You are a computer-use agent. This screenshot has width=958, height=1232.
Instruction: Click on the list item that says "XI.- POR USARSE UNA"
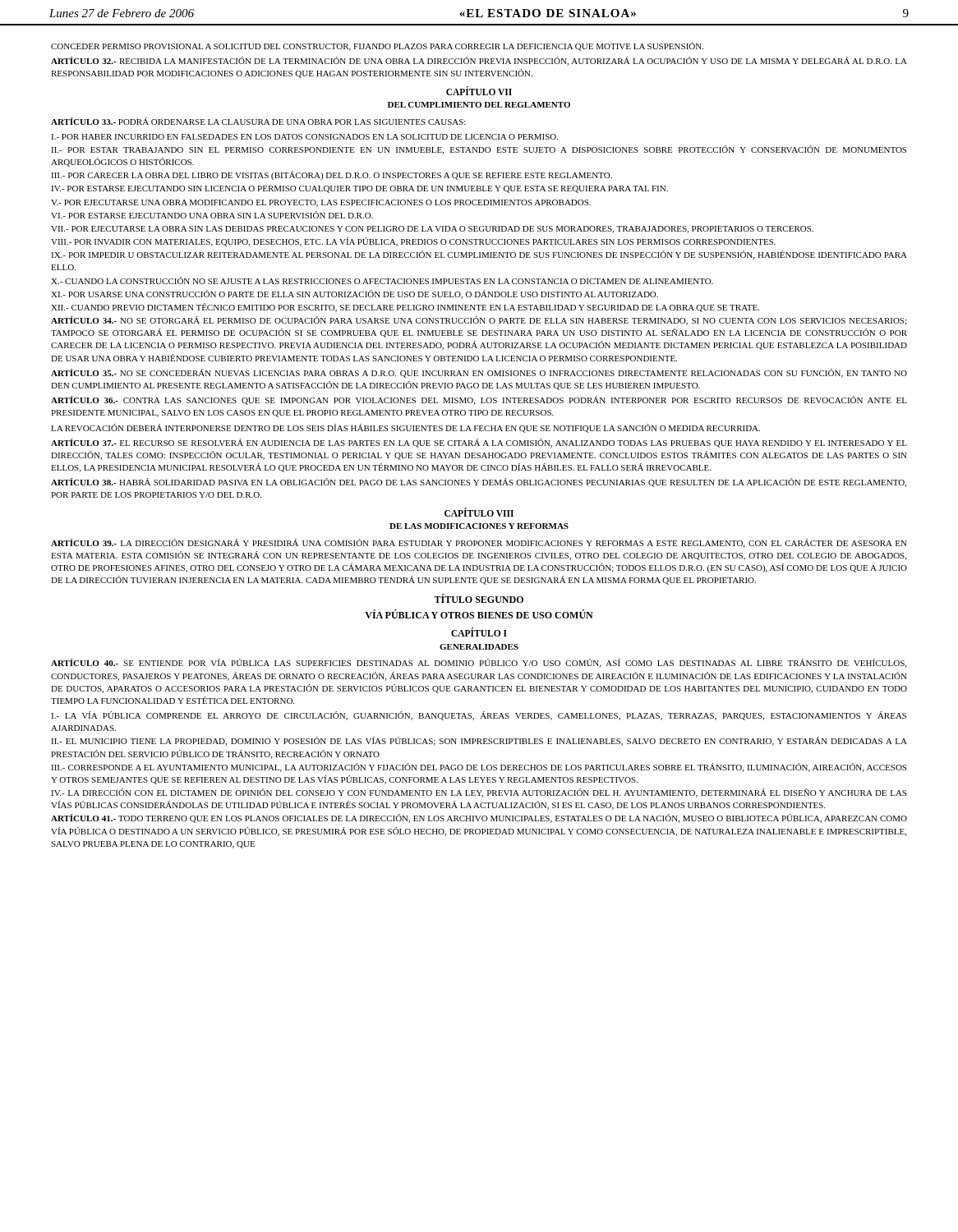pyautogui.click(x=479, y=294)
